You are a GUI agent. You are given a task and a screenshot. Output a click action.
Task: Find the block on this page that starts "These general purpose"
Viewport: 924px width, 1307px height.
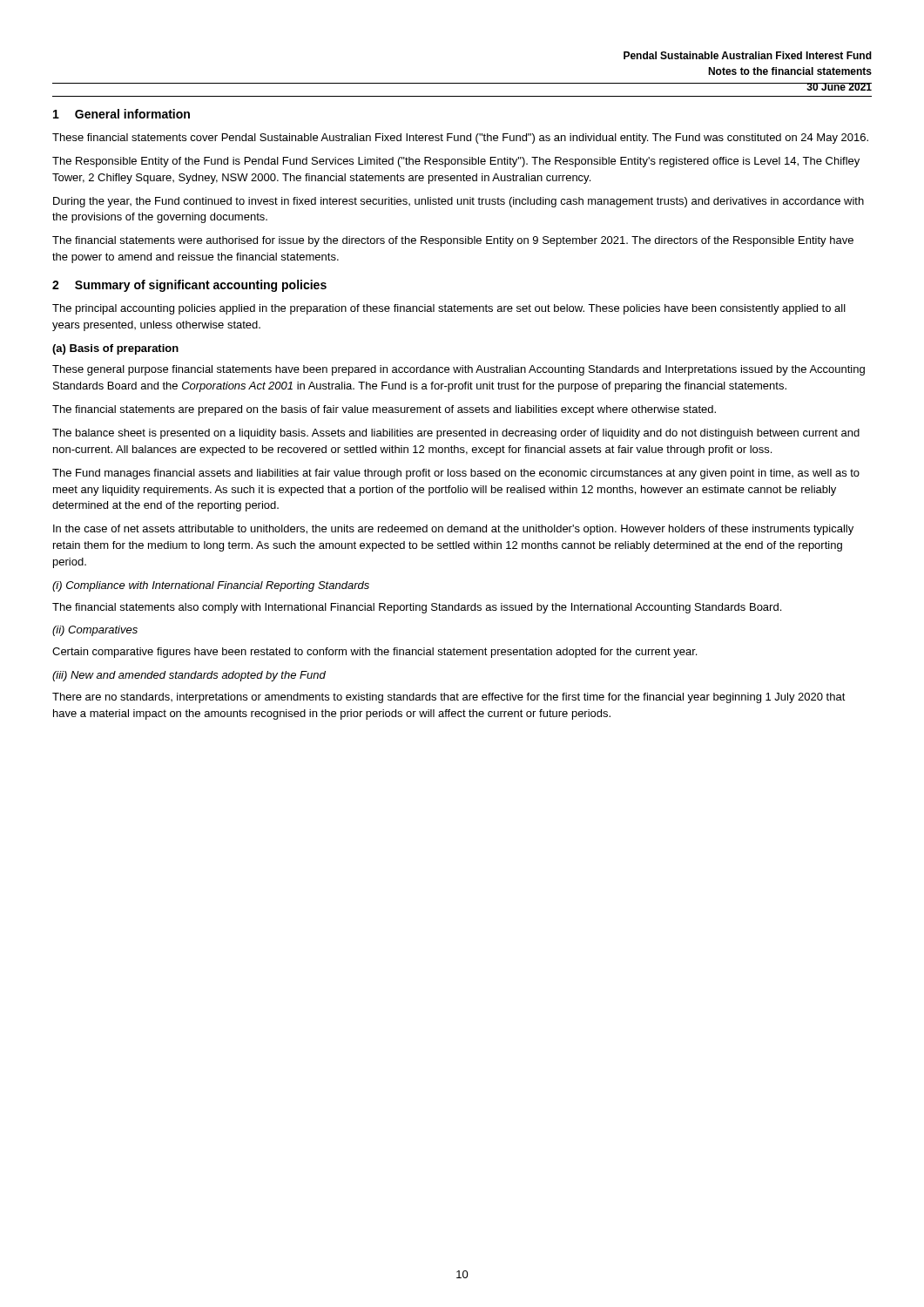[462, 378]
